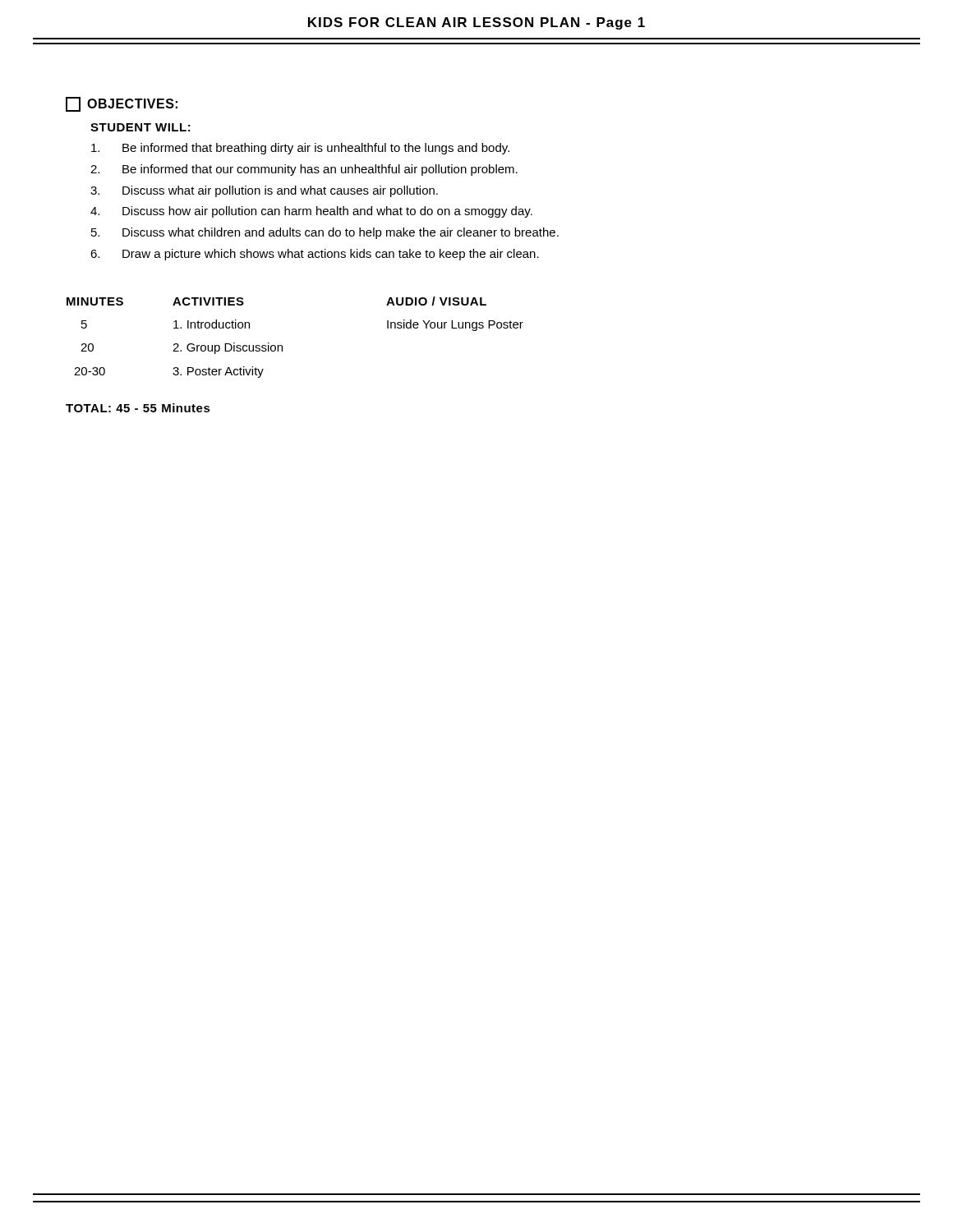Navigate to the block starting "TOTAL: 45 - 55 Minutes"
Screen dimensions: 1232x953
click(x=138, y=408)
